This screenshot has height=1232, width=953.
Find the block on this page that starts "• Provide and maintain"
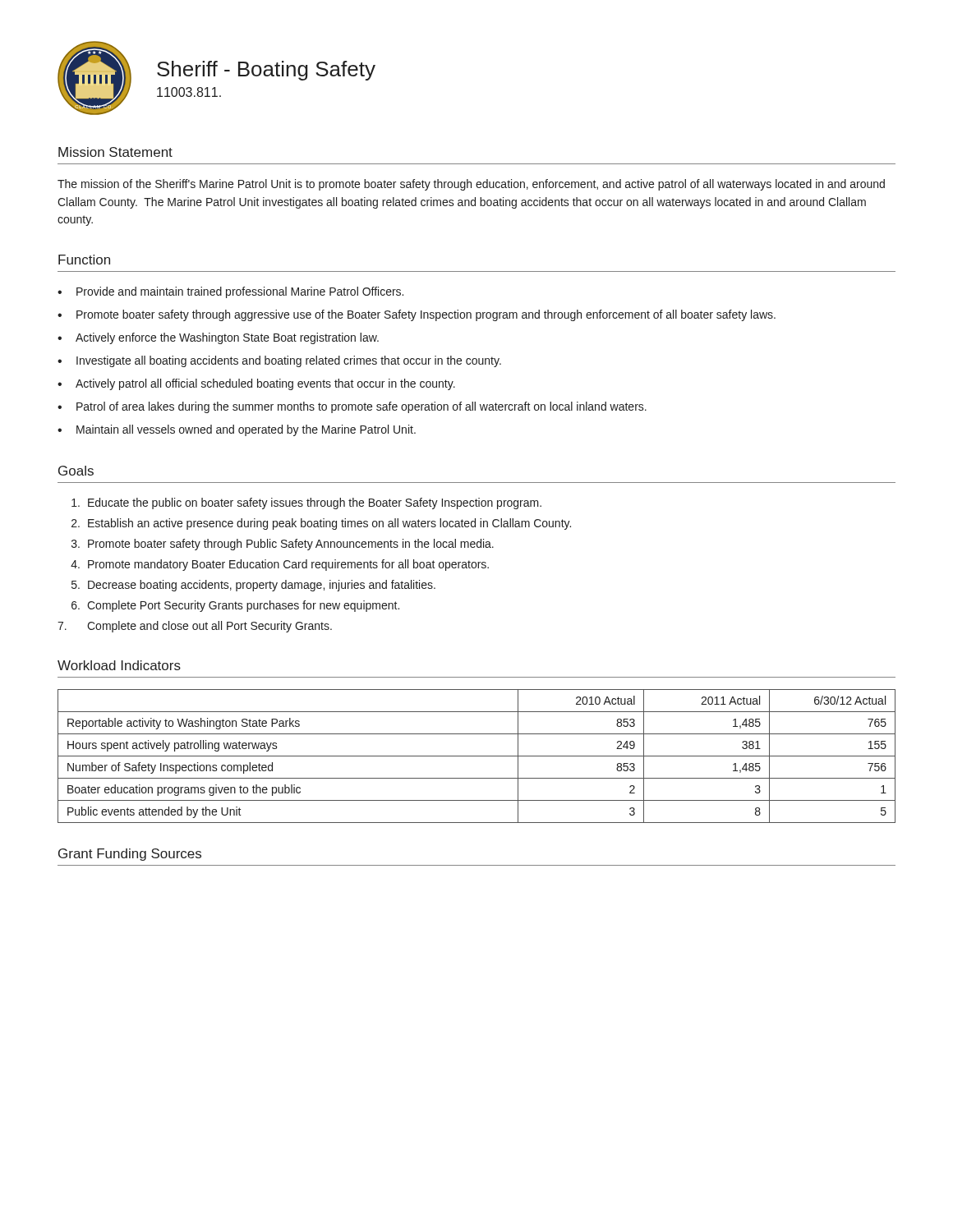click(x=230, y=292)
